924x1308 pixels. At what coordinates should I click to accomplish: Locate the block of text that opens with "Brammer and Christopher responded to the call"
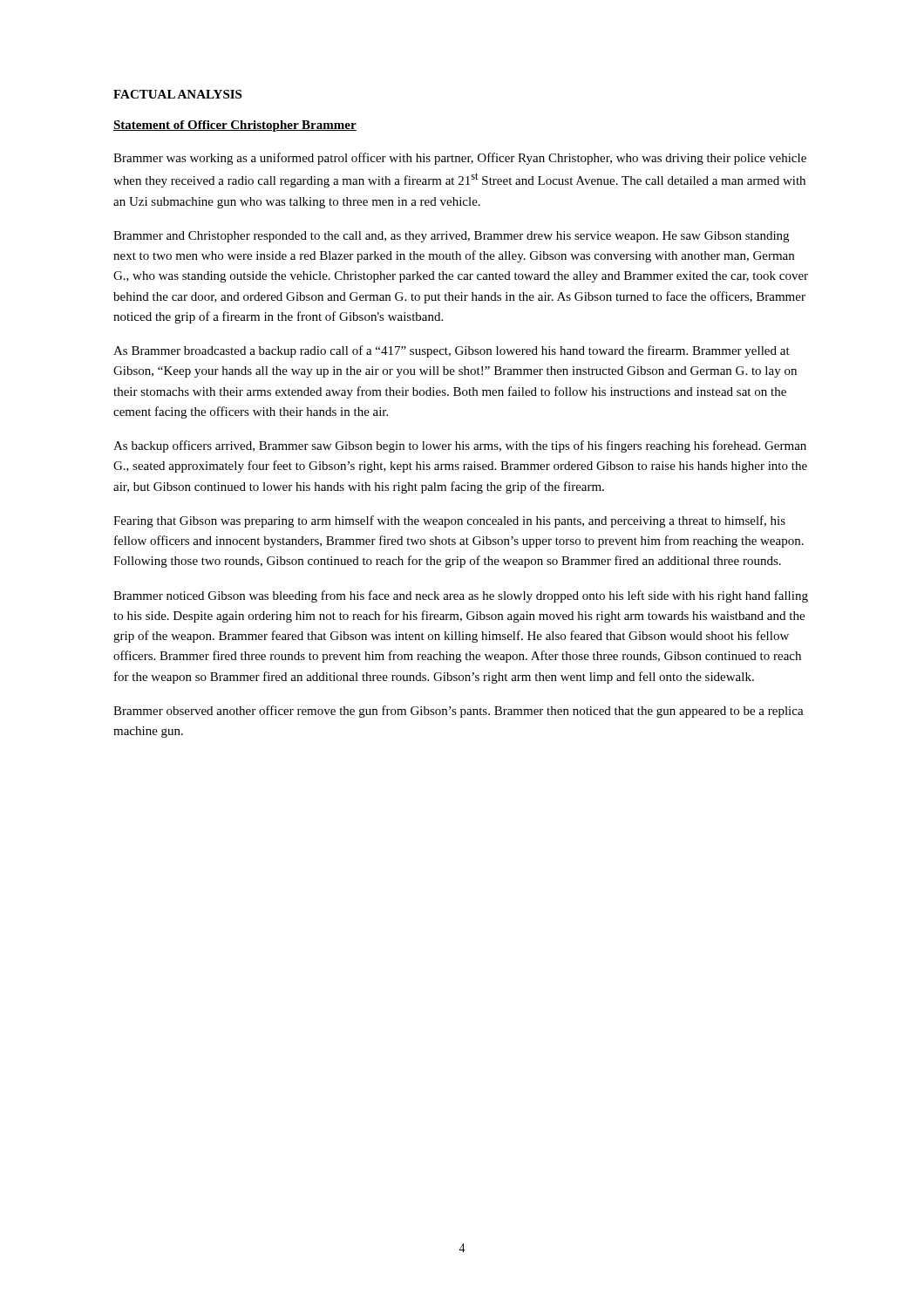pyautogui.click(x=461, y=276)
